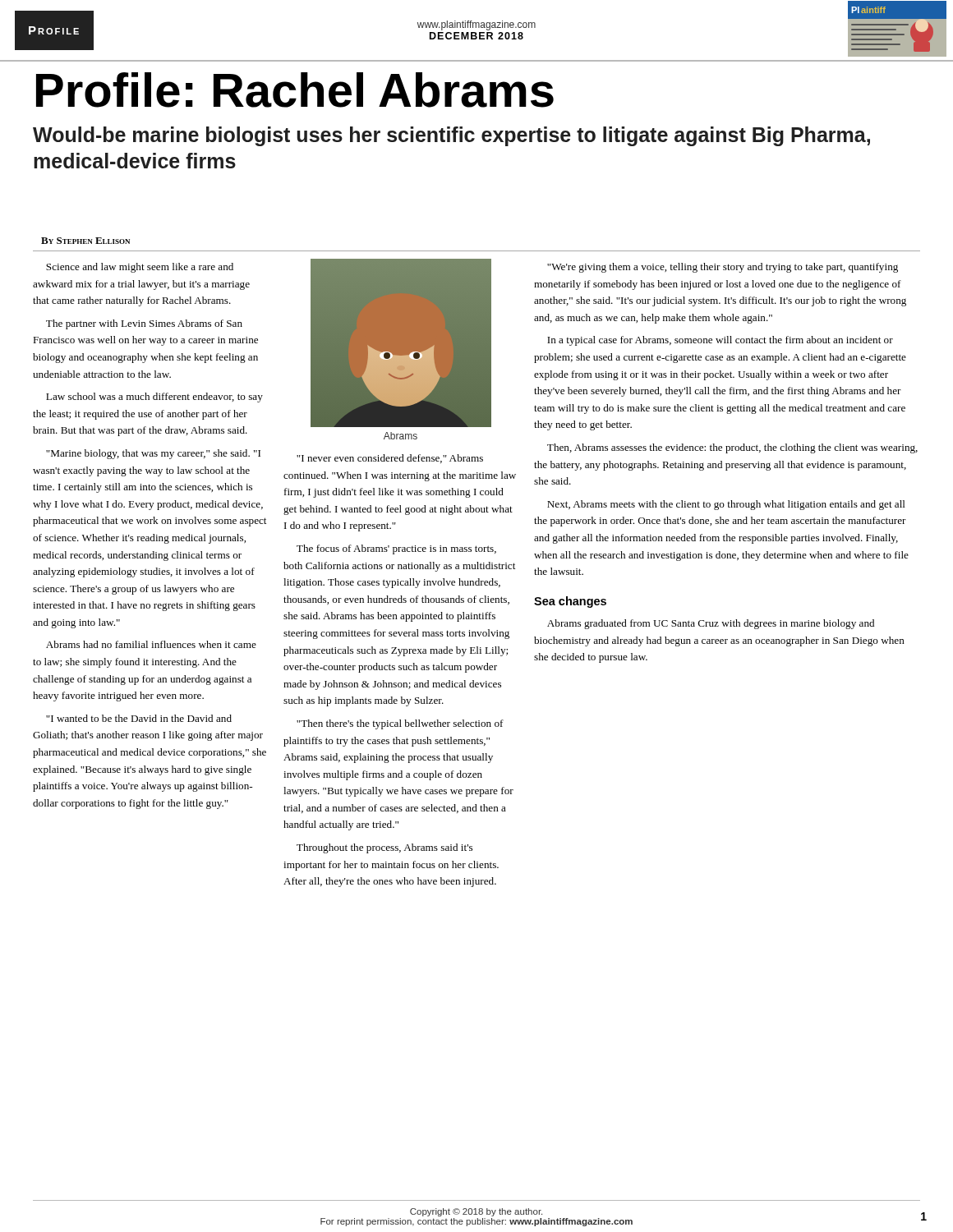Find the block on this page that starts "Science and law might seem like"
Viewport: 953px width, 1232px height.
pyautogui.click(x=150, y=535)
